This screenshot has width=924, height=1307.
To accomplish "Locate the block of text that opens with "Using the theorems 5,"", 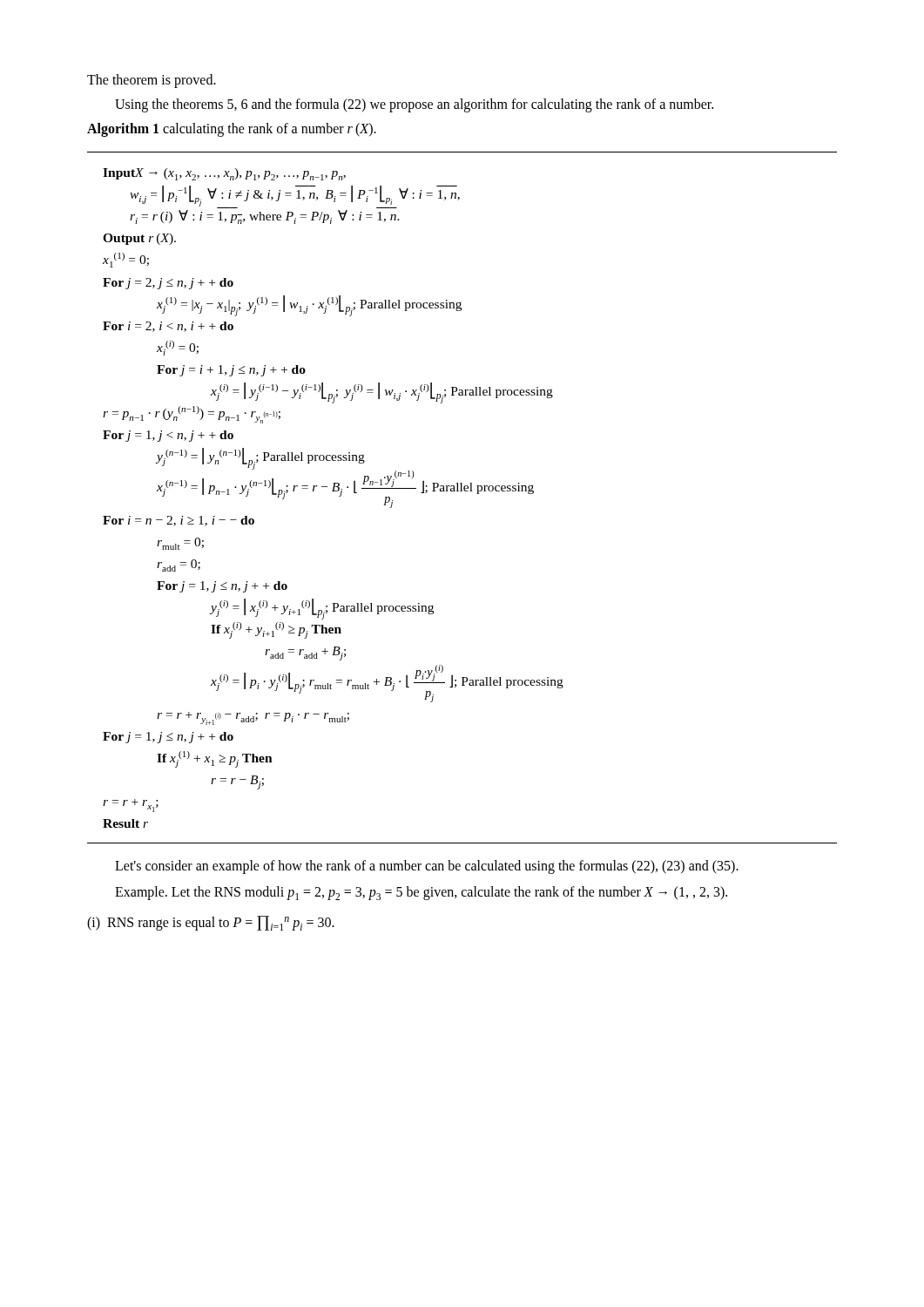I will coord(415,104).
